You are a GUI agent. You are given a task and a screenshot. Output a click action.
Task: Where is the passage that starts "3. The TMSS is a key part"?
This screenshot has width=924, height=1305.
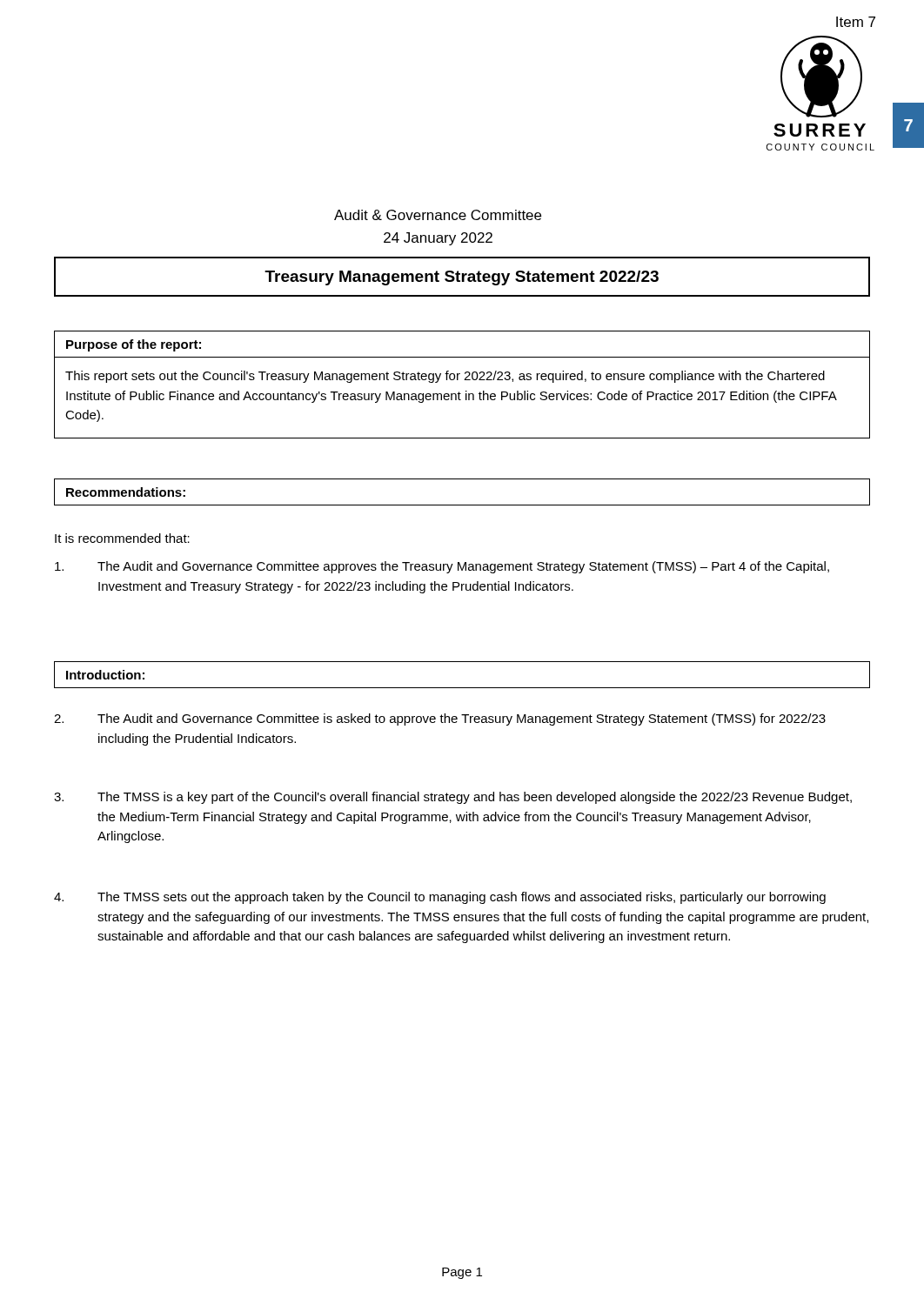(x=462, y=817)
